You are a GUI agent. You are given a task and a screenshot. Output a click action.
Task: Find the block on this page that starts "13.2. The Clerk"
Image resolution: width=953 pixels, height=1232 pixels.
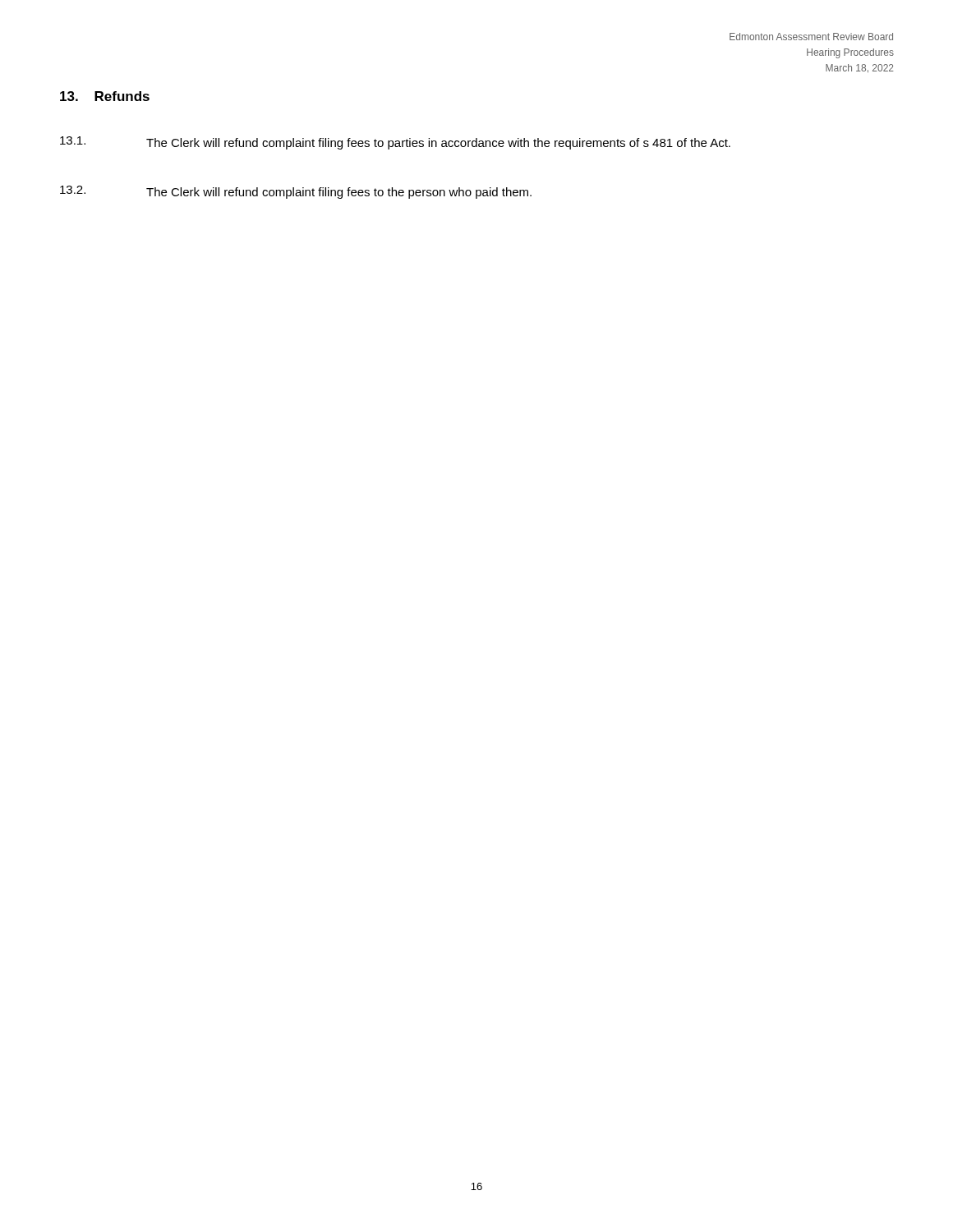click(x=476, y=192)
